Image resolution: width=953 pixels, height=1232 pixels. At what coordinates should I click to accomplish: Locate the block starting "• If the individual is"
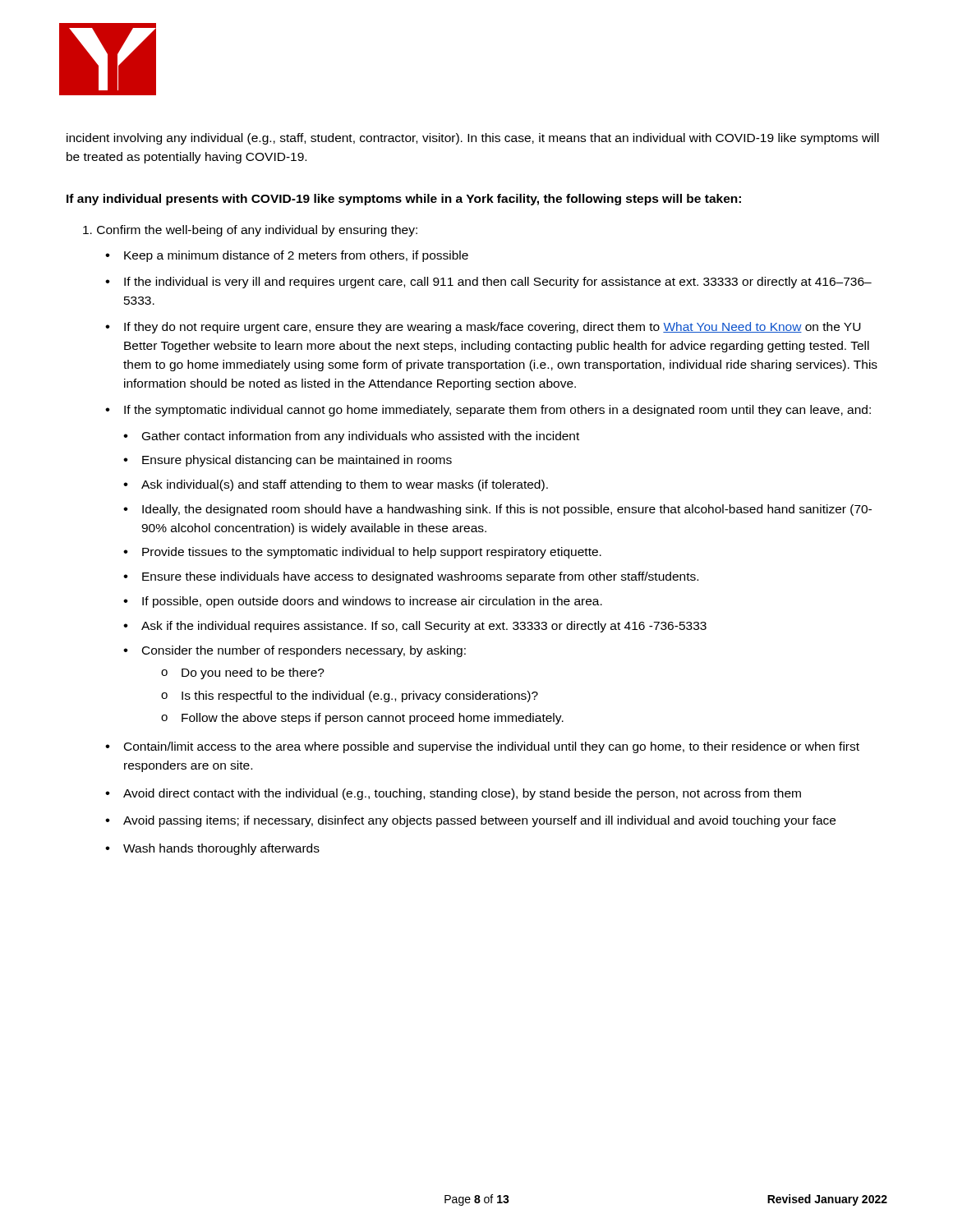click(496, 291)
